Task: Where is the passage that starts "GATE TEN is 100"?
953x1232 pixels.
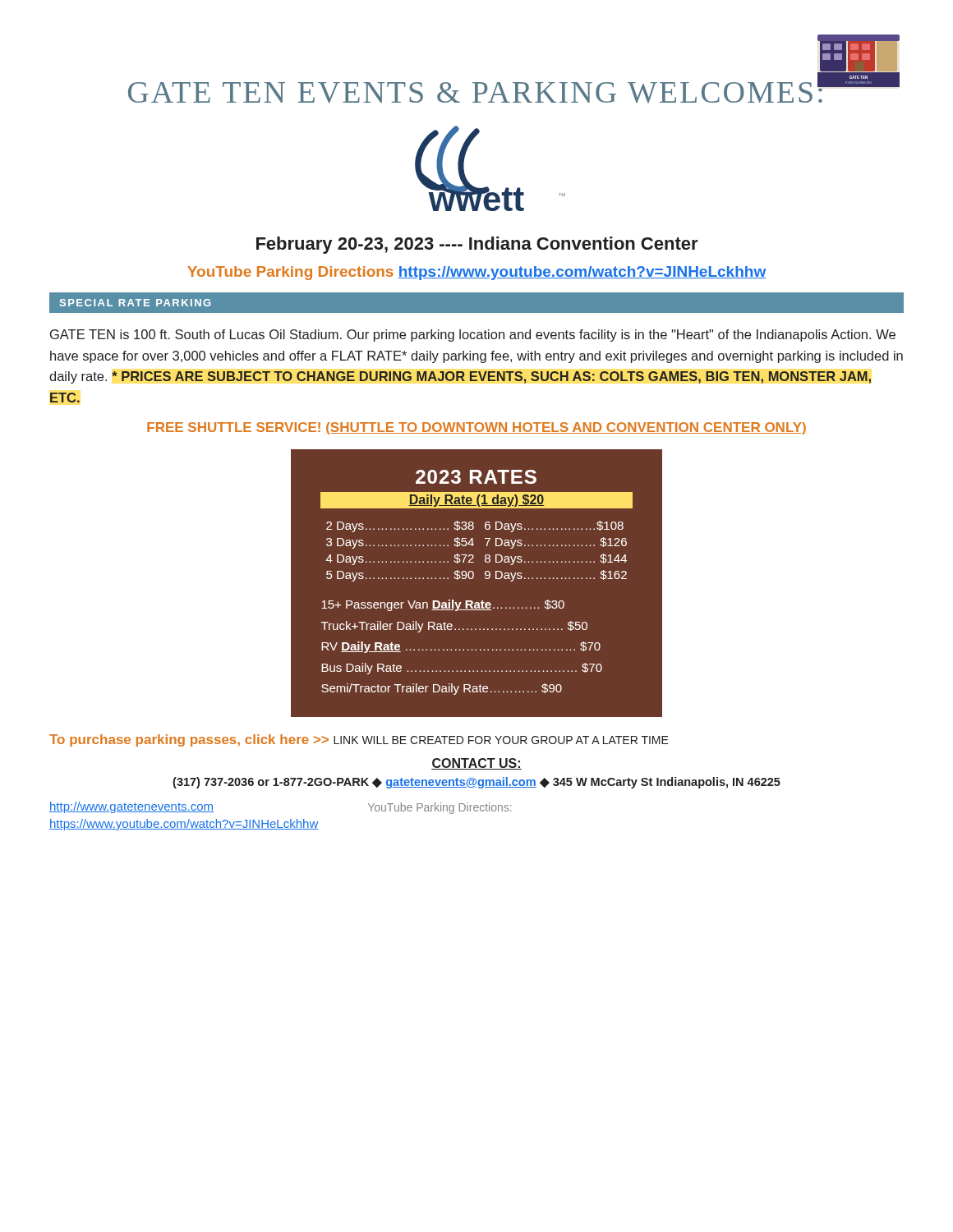Action: 476,366
